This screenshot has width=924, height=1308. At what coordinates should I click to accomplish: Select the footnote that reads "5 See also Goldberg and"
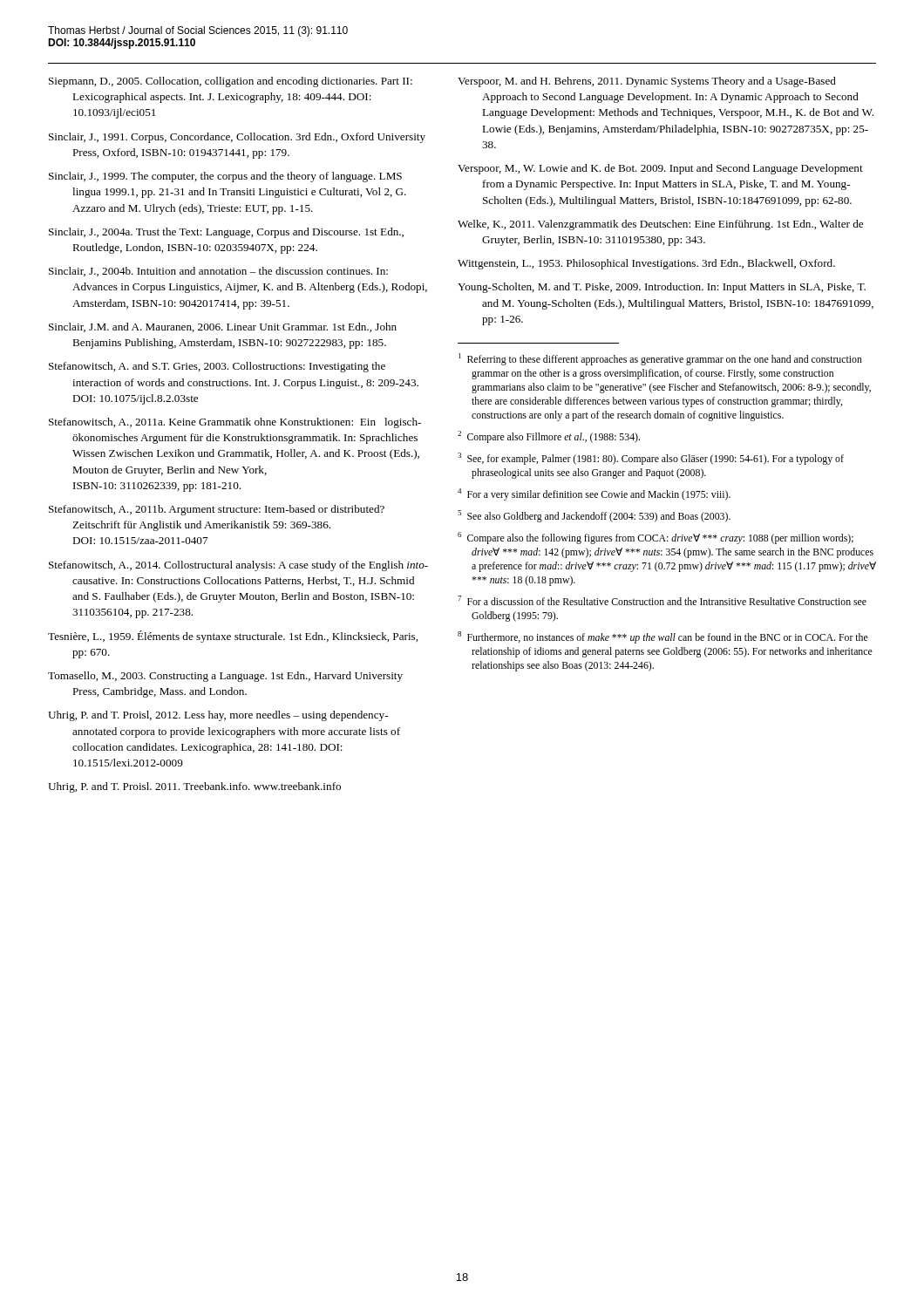pos(594,515)
